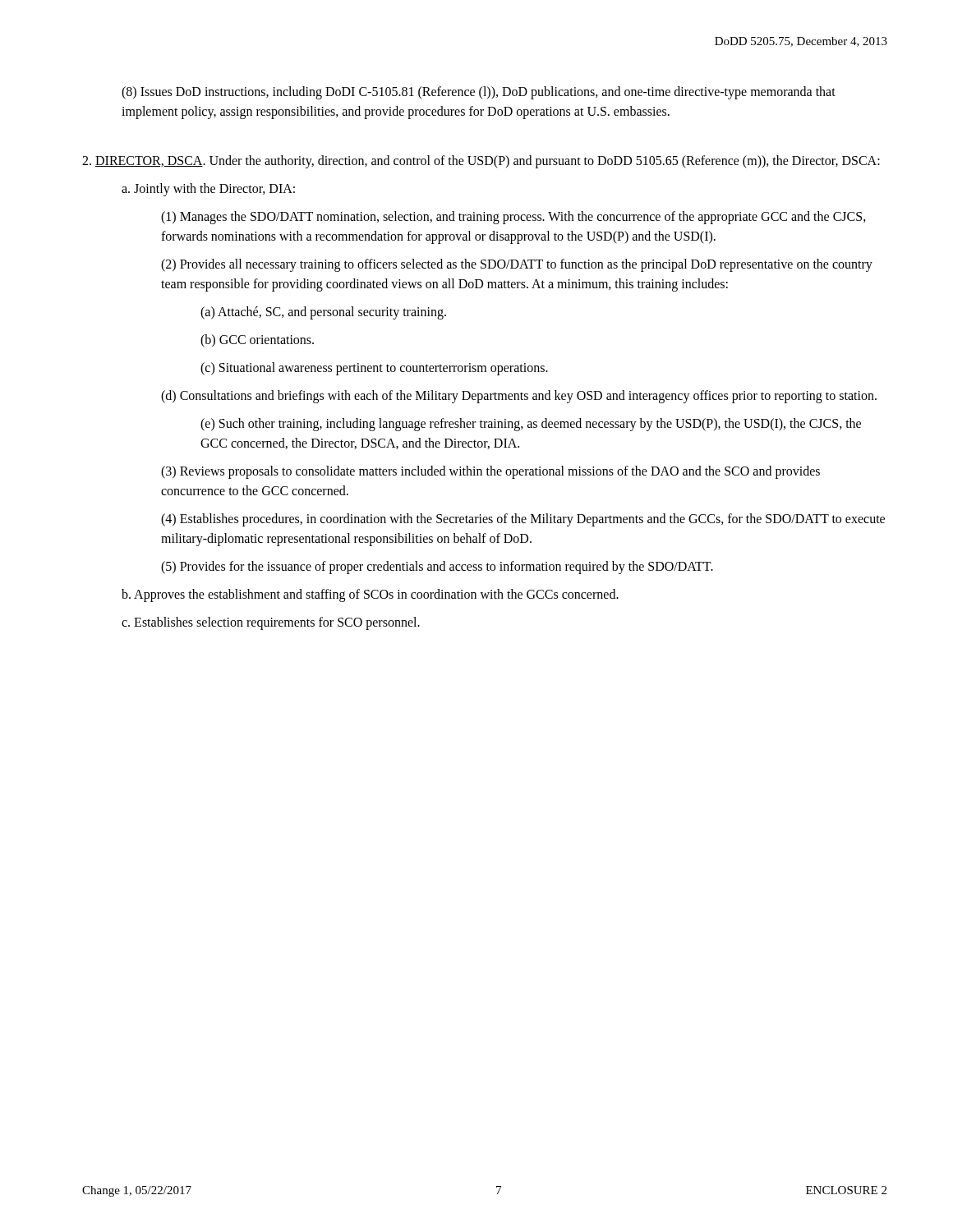Point to the element starting "(c) Situational awareness pertinent to counterterrorism operations."
Screen dimensions: 1232x953
click(374, 368)
